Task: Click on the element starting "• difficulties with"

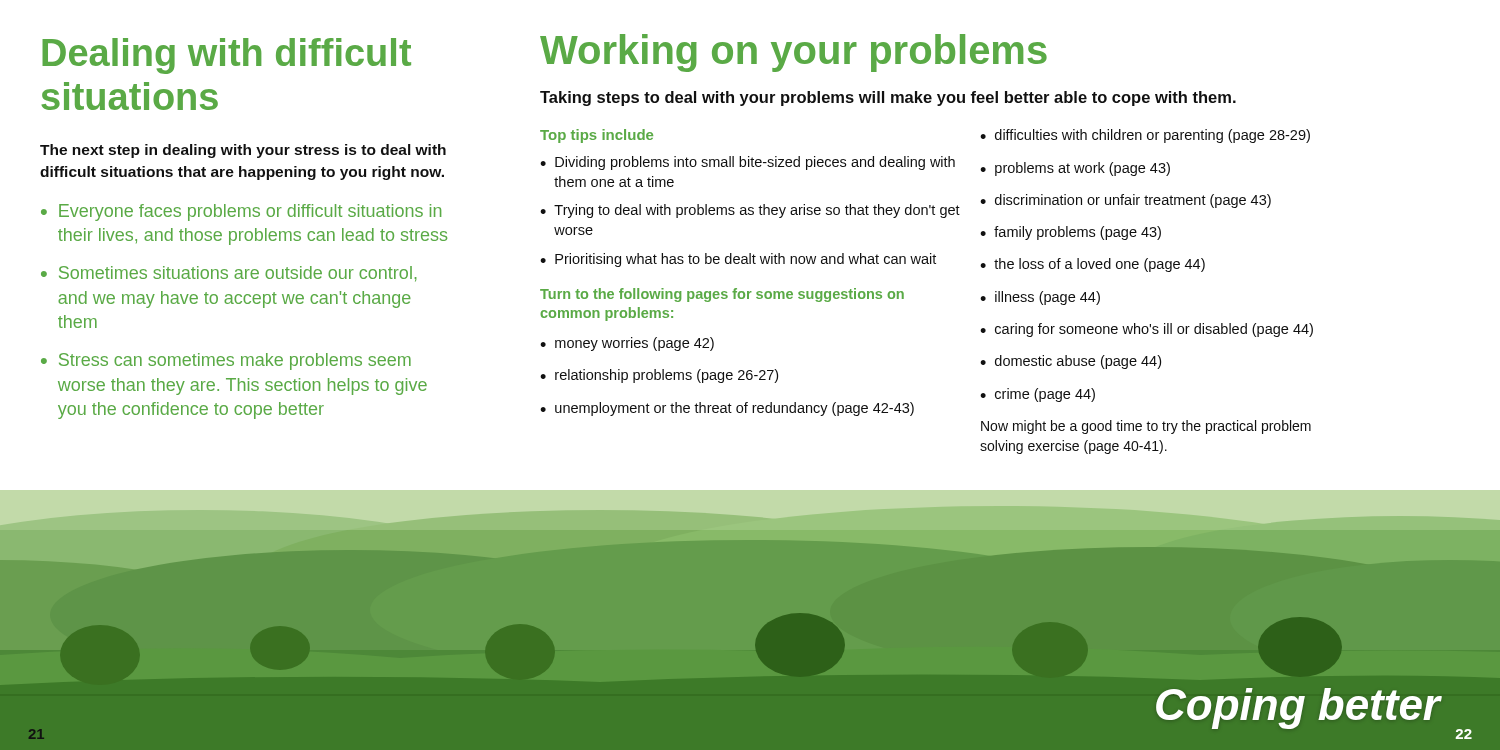Action: pos(1145,138)
